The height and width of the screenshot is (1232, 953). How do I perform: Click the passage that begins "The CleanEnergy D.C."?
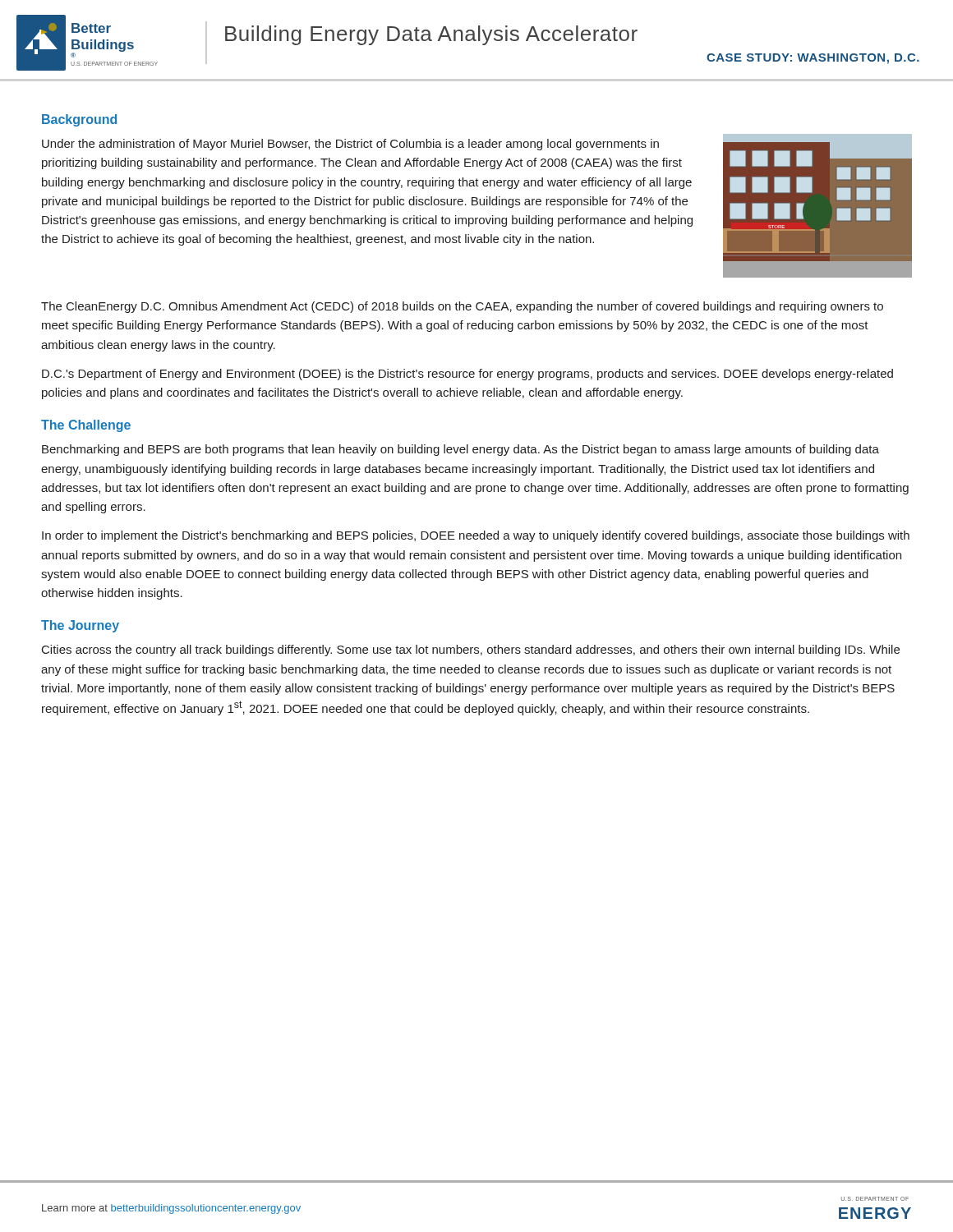462,325
